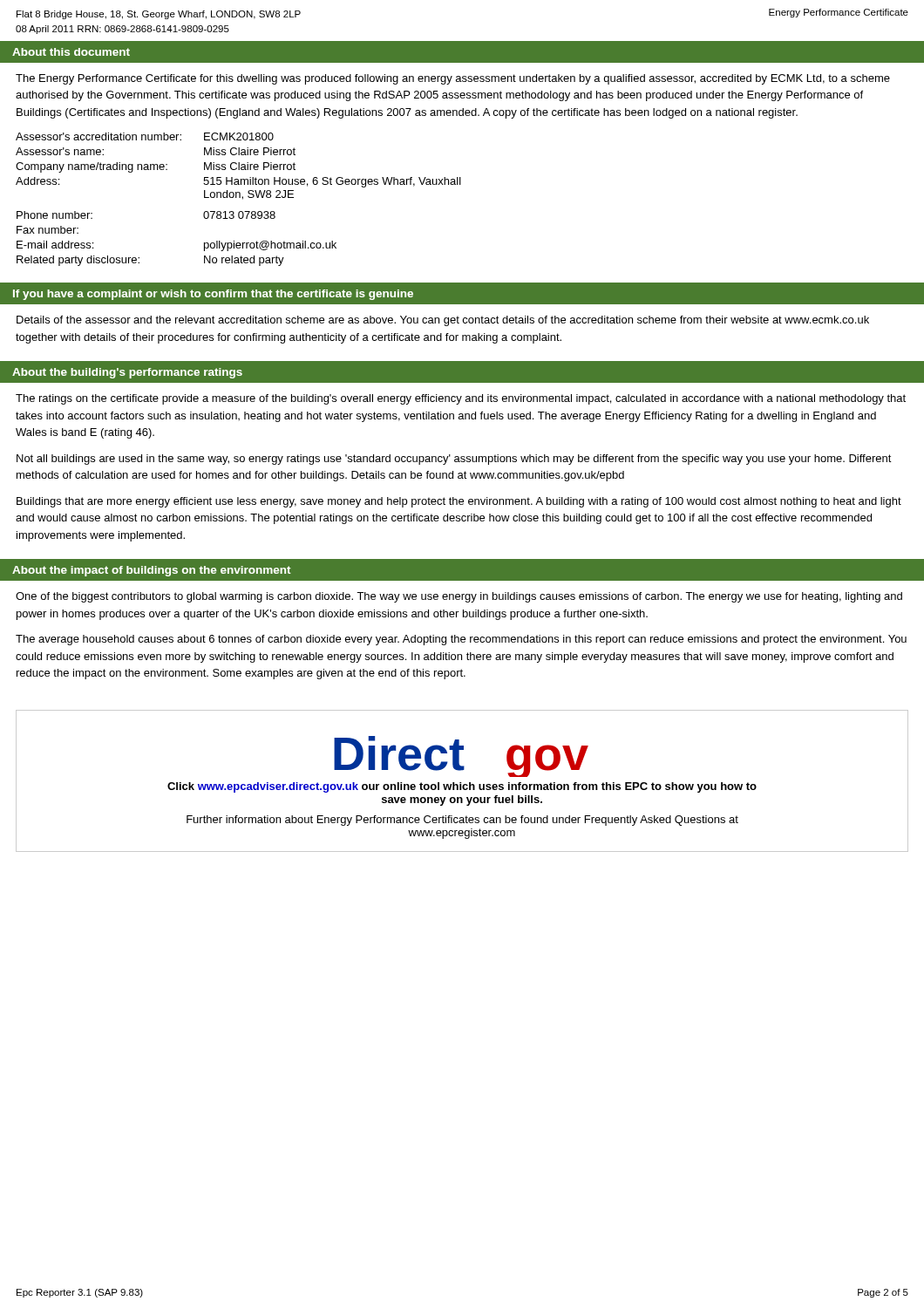Locate the table with the text "Related party disclosure:"
This screenshot has width=924, height=1308.
pos(462,198)
